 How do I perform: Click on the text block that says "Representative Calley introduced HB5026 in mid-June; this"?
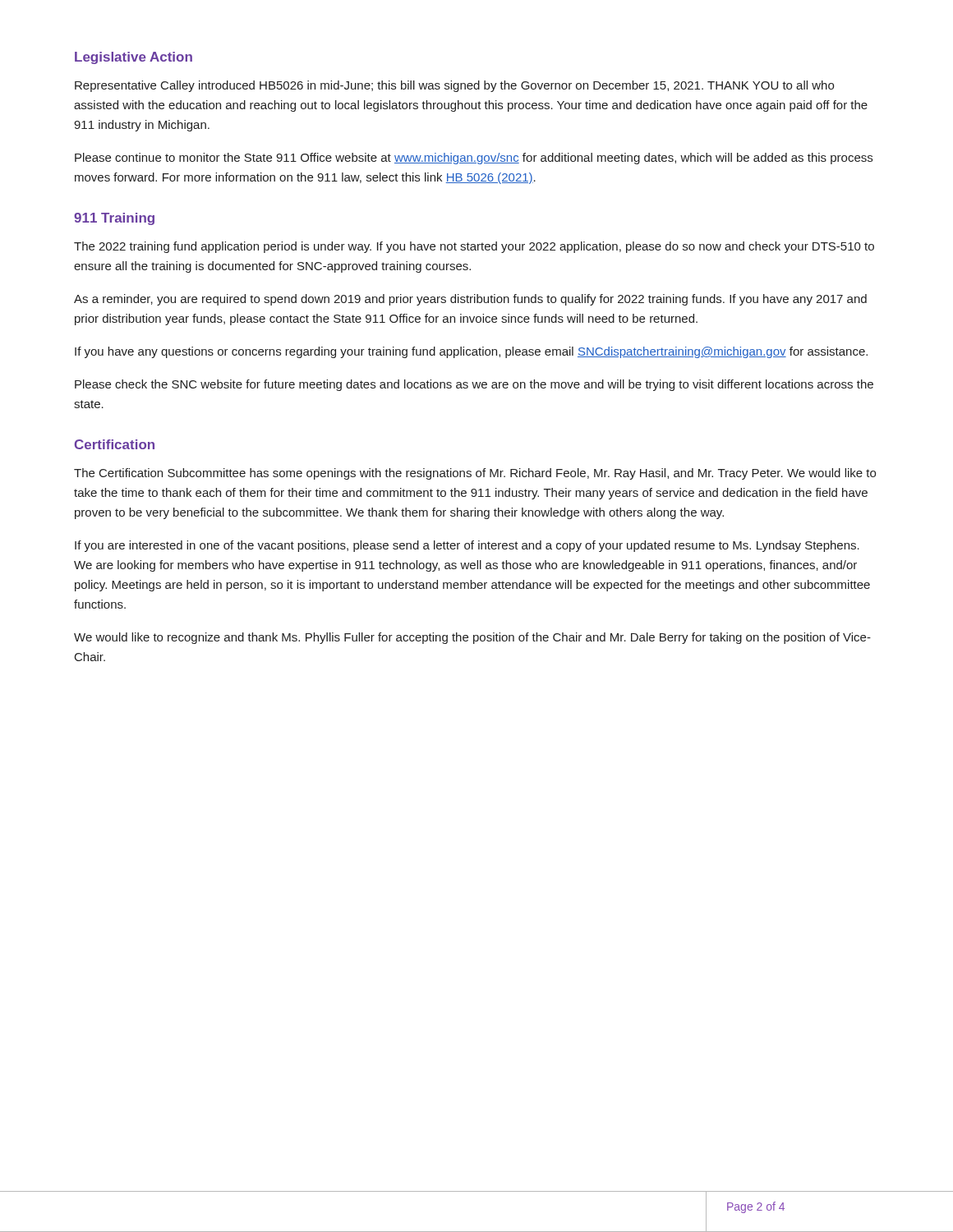click(471, 105)
